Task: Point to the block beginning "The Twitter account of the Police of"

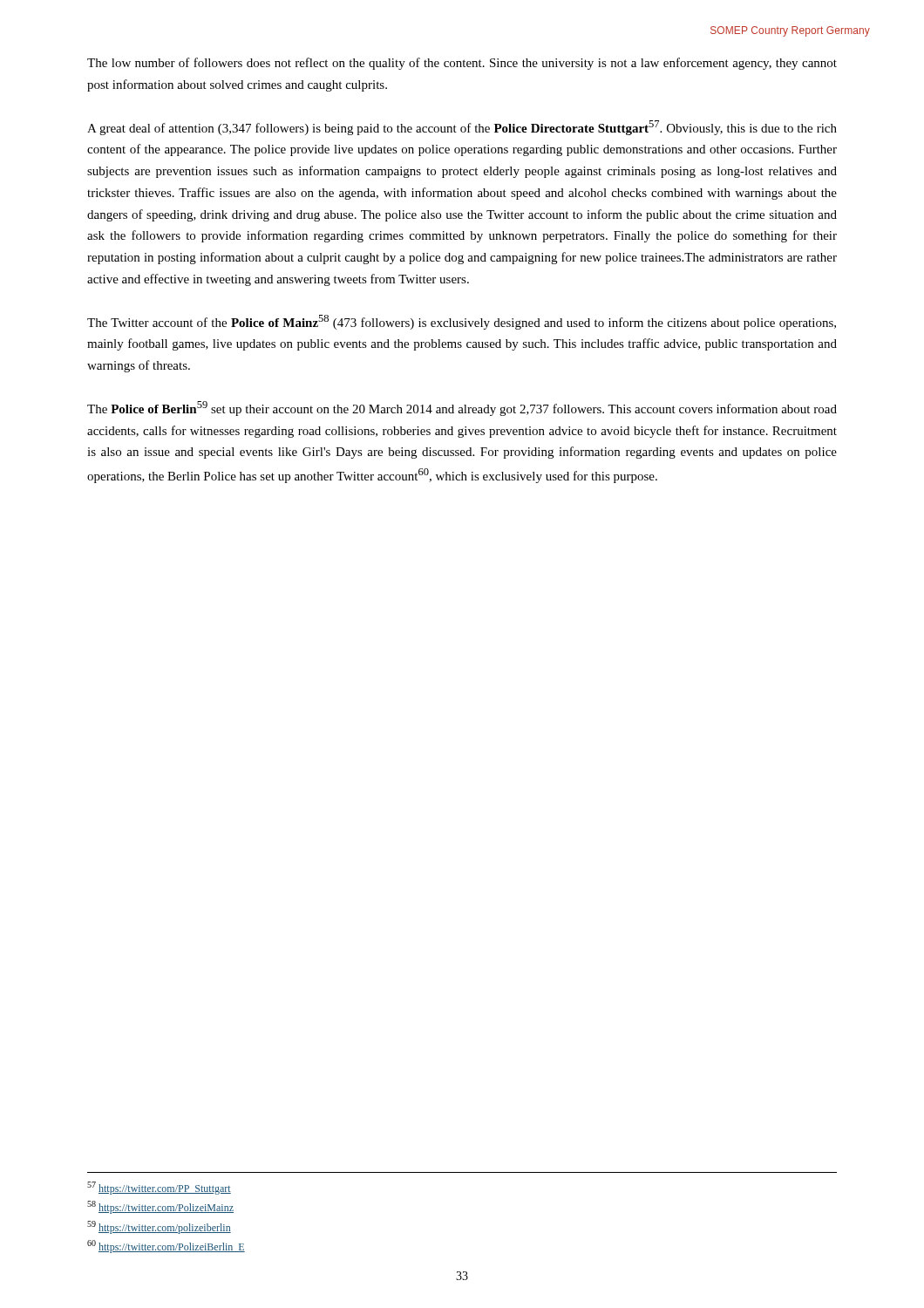Action: pyautogui.click(x=462, y=342)
